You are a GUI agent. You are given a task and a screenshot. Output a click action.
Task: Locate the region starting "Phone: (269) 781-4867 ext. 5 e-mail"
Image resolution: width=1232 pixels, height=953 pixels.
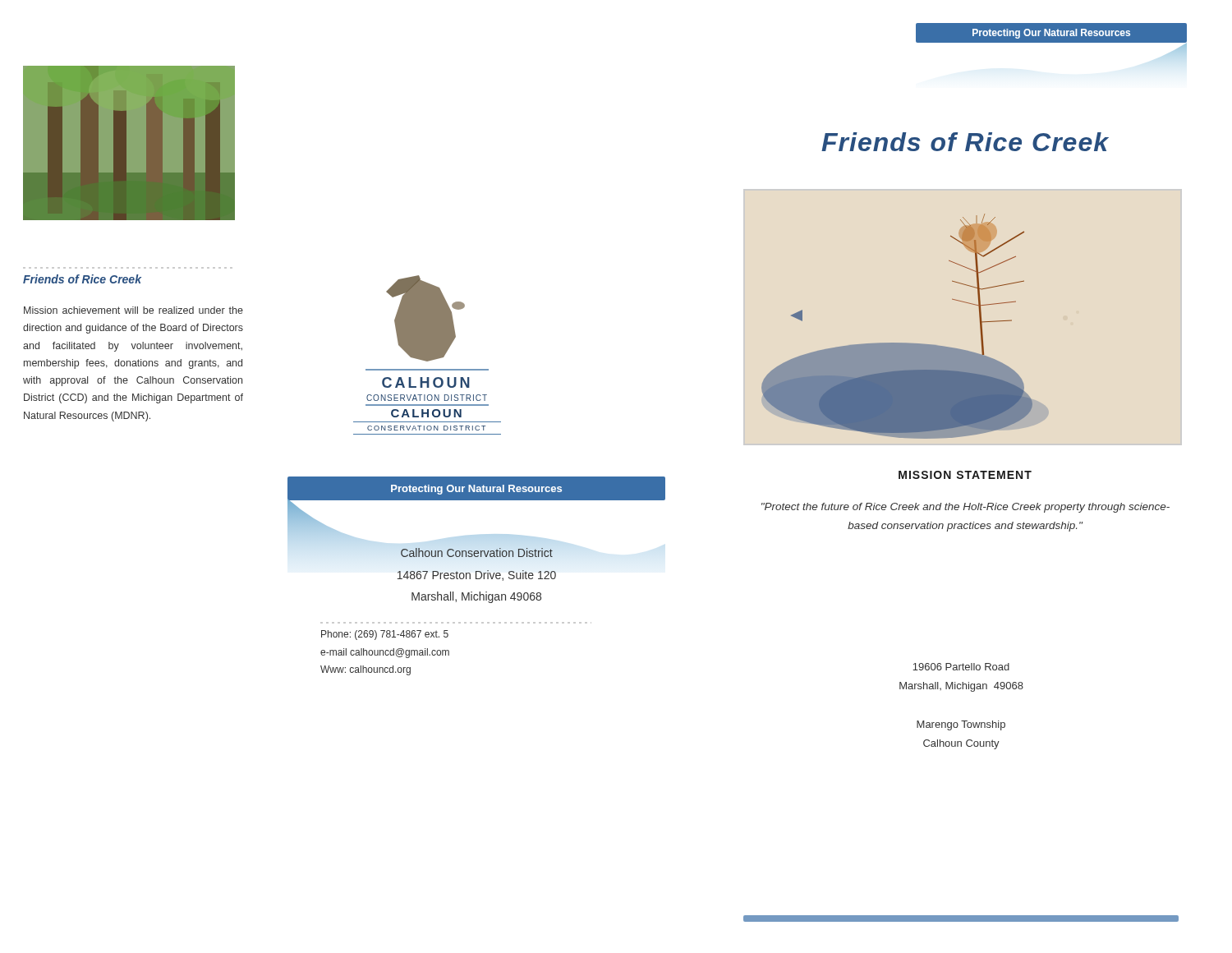385,652
